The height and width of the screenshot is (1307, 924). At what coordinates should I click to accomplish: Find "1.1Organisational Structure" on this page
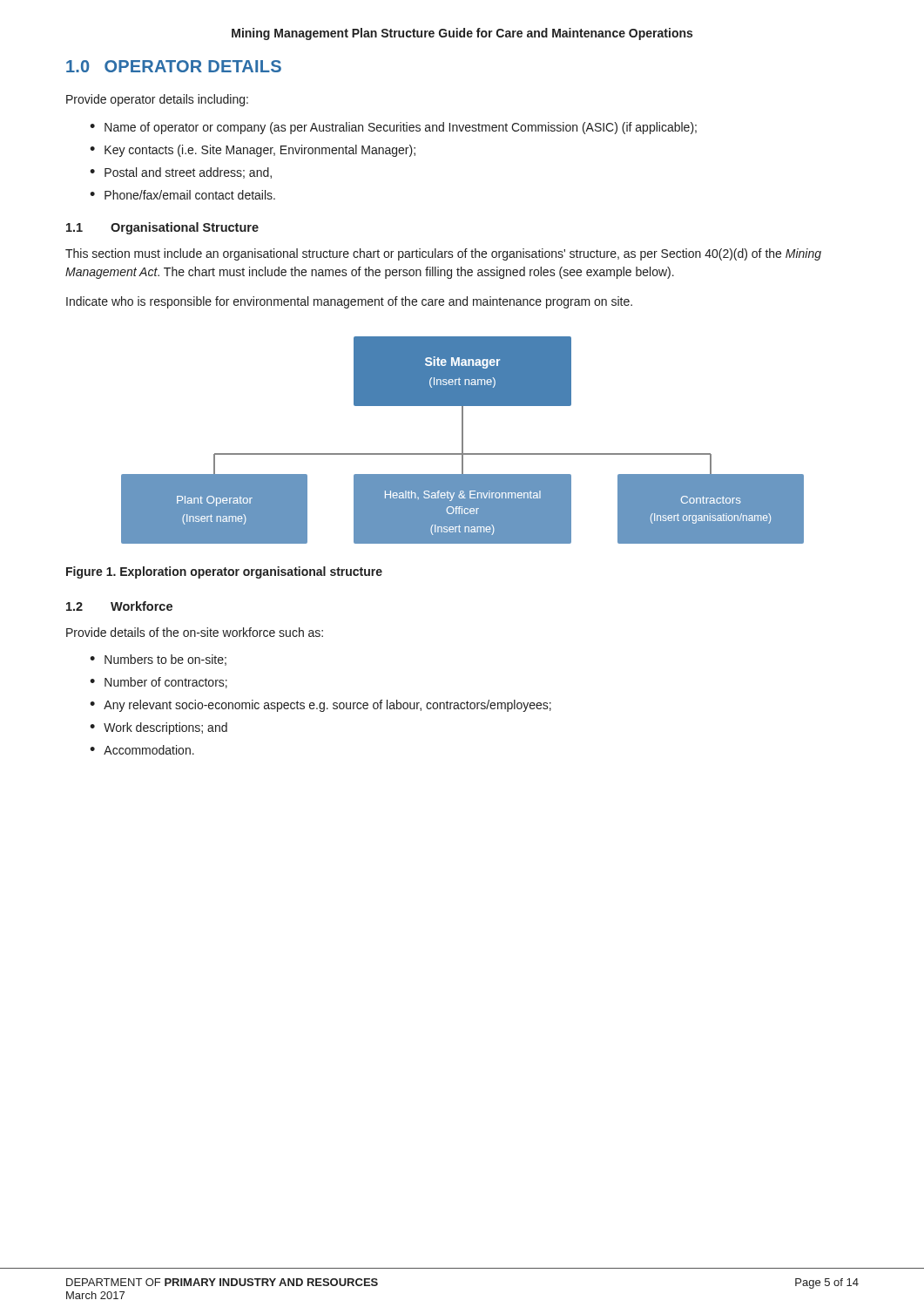pyautogui.click(x=162, y=227)
